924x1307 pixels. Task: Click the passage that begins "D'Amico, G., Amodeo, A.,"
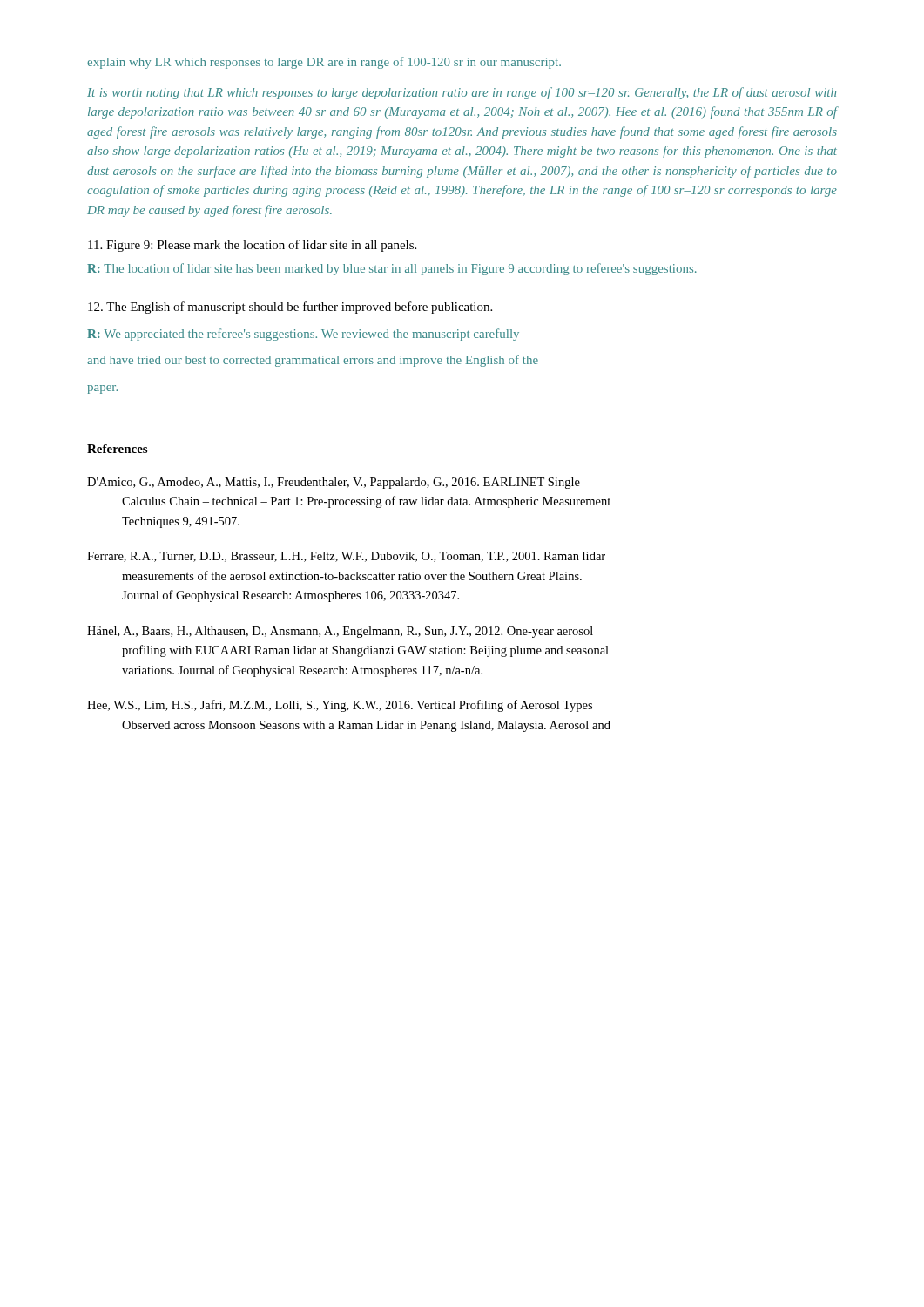462,502
